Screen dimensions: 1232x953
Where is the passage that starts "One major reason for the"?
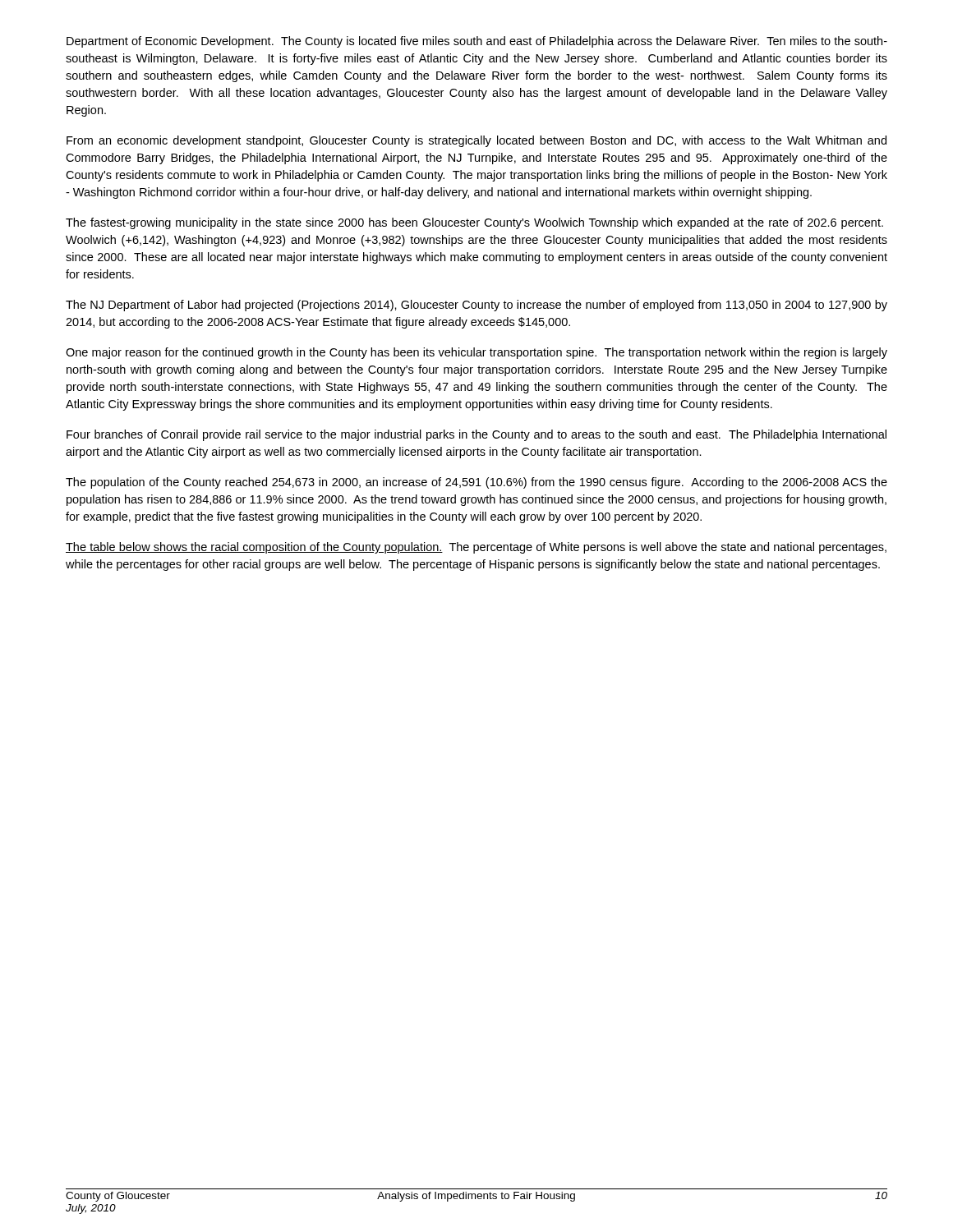point(476,378)
